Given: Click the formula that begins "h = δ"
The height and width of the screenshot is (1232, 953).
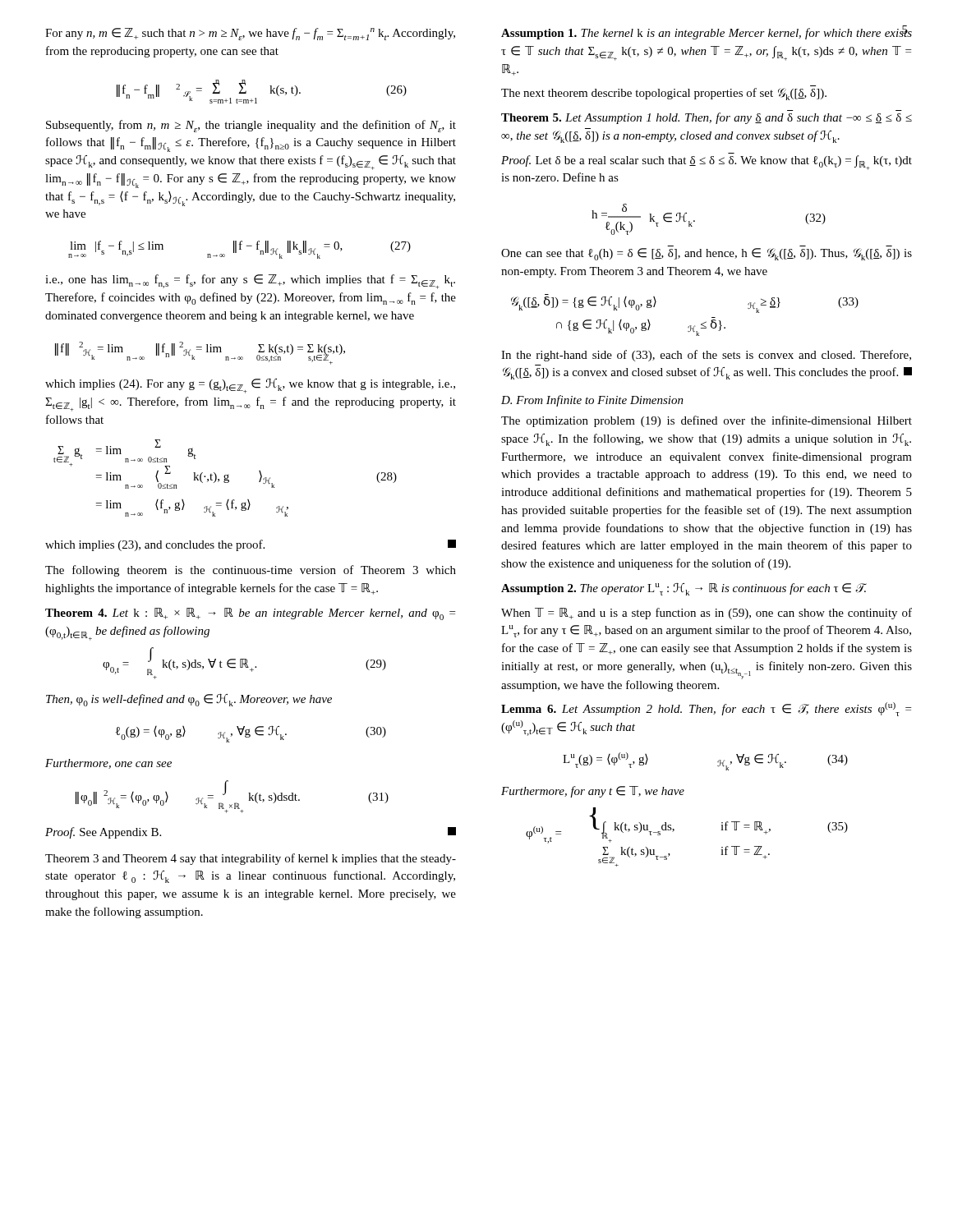Looking at the screenshot, I should coord(707,215).
